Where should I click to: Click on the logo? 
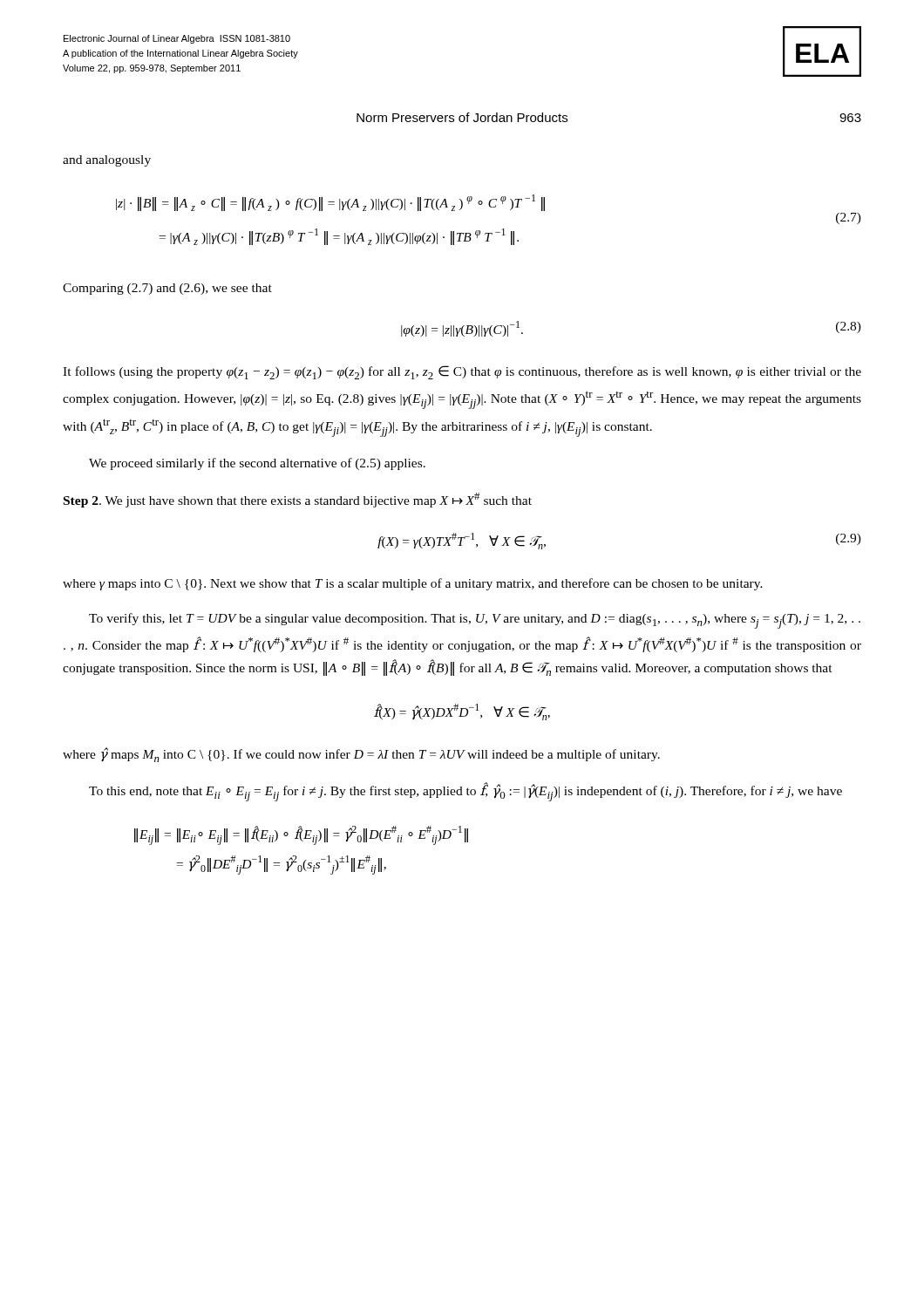pos(822,53)
